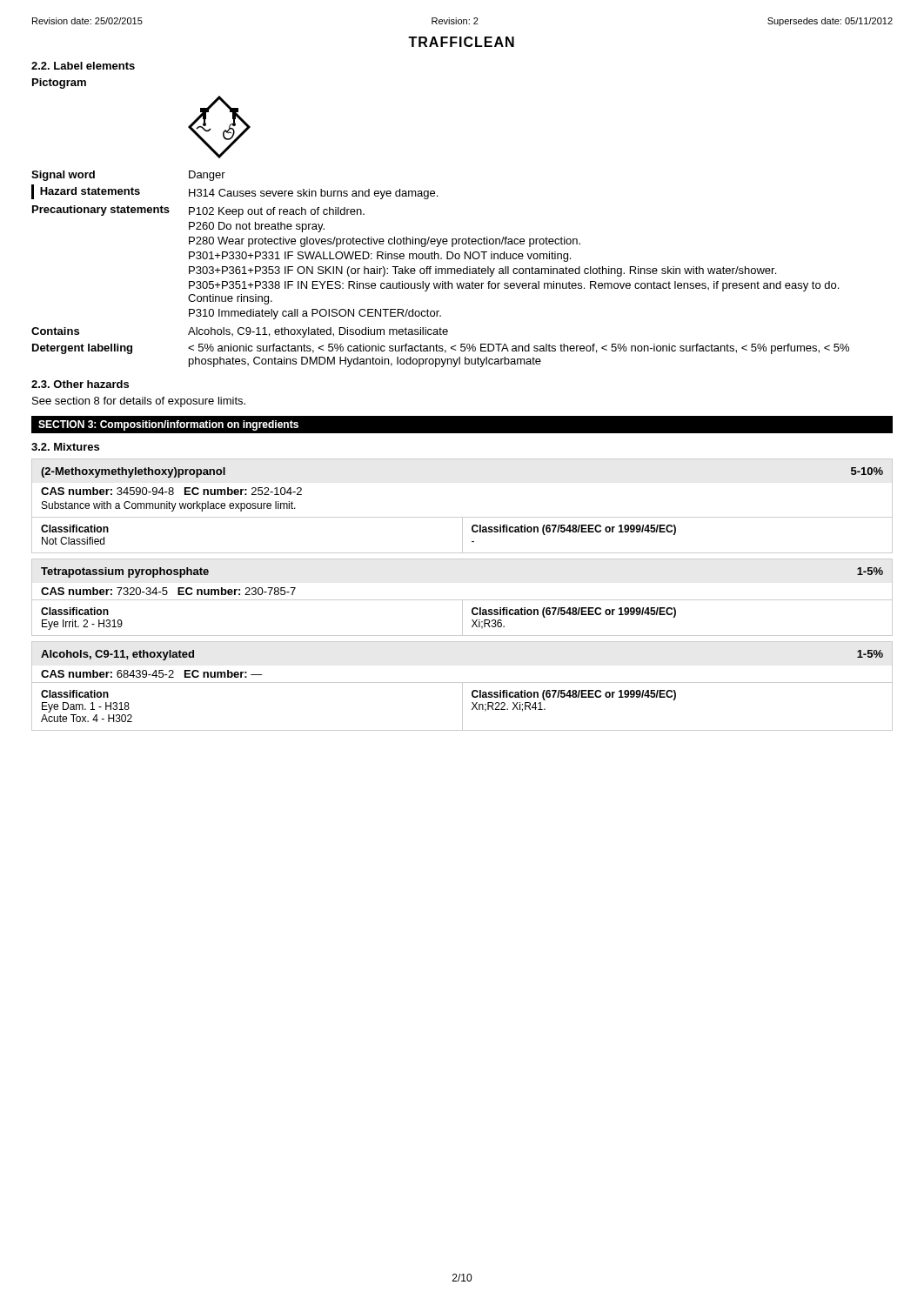Viewport: 924px width, 1305px height.
Task: Point to the block beginning "Precautionary statements P102"
Action: [458, 262]
